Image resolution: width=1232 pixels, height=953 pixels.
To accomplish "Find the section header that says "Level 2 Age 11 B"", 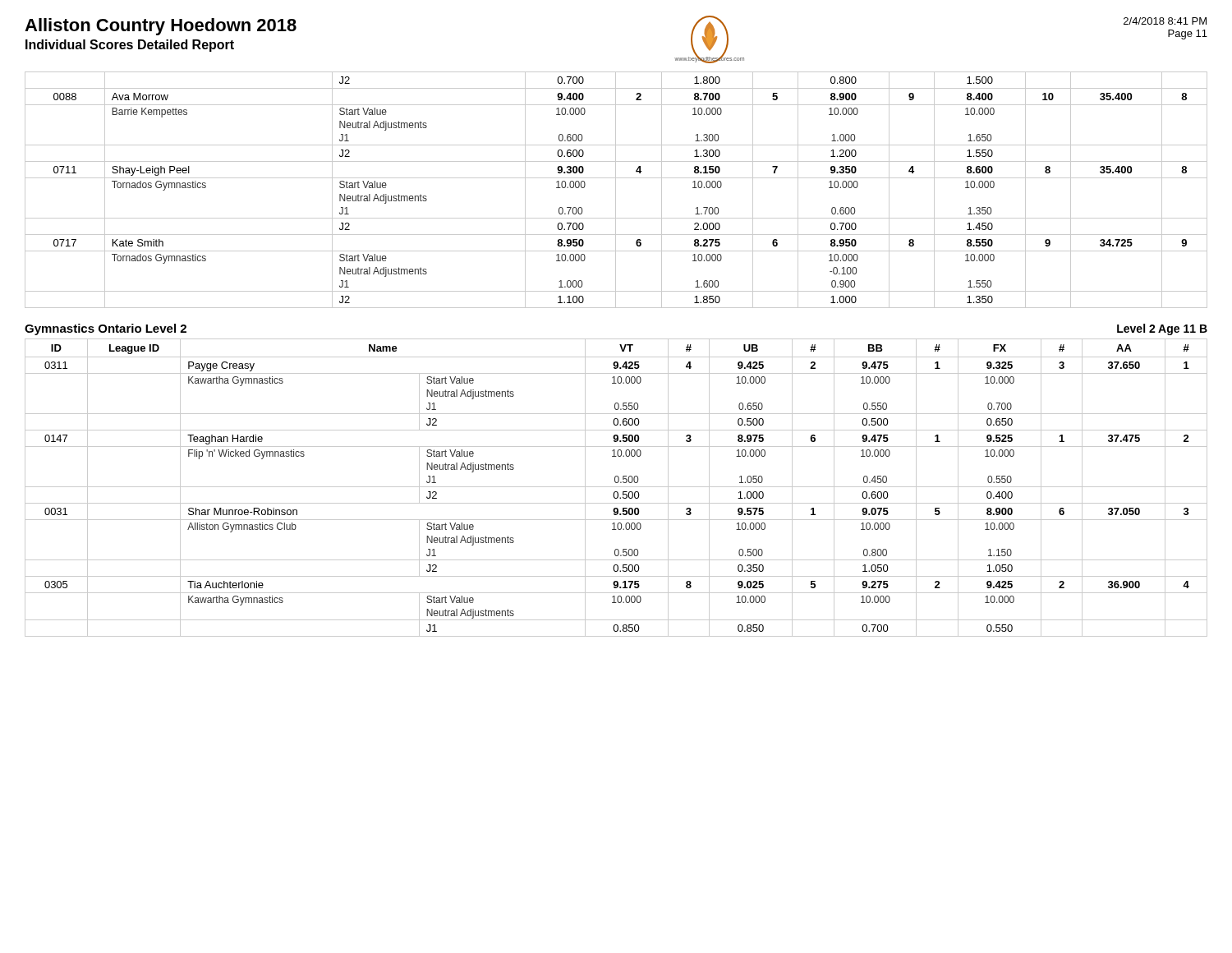I will point(1162,328).
